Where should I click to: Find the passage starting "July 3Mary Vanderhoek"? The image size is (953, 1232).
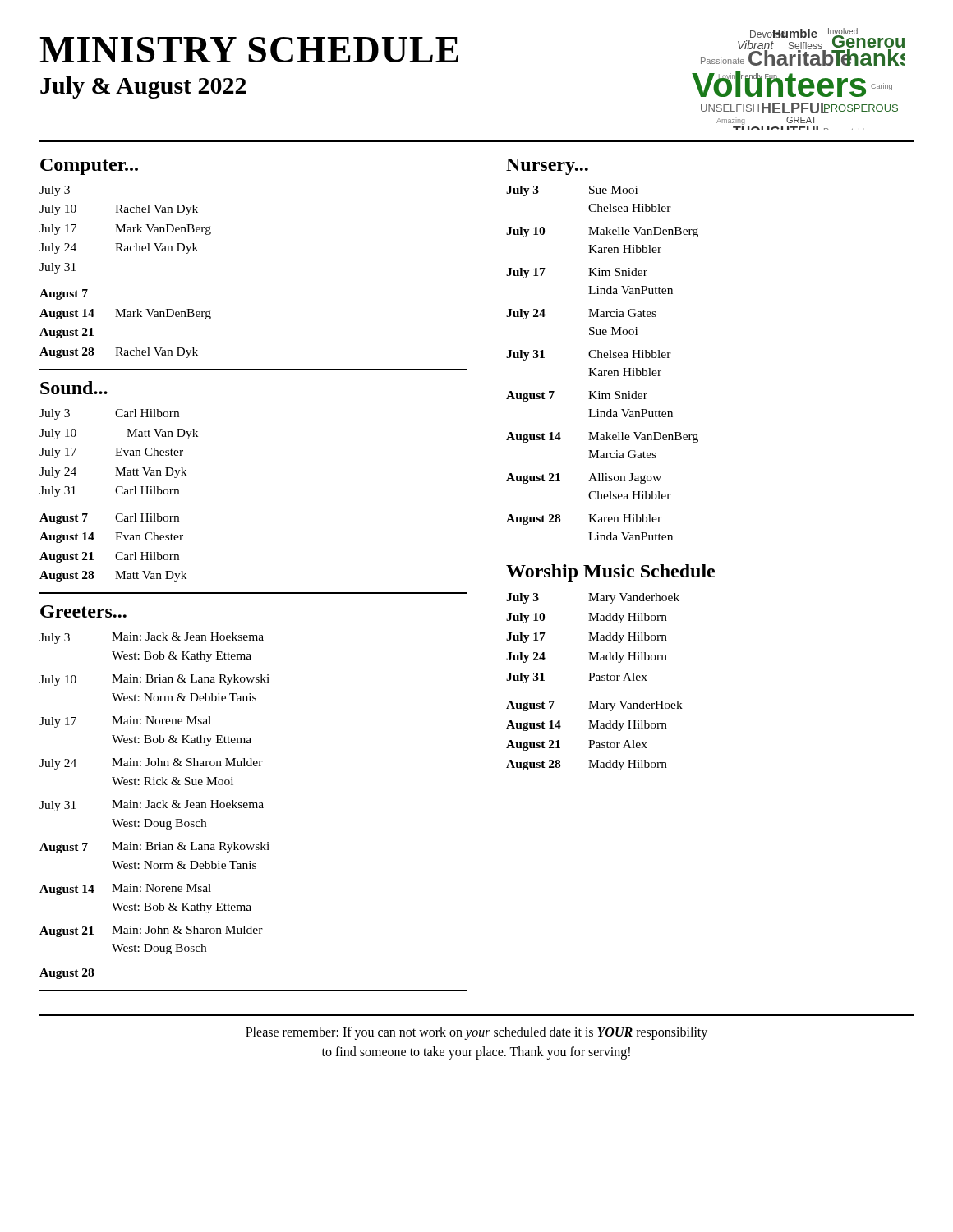(593, 598)
